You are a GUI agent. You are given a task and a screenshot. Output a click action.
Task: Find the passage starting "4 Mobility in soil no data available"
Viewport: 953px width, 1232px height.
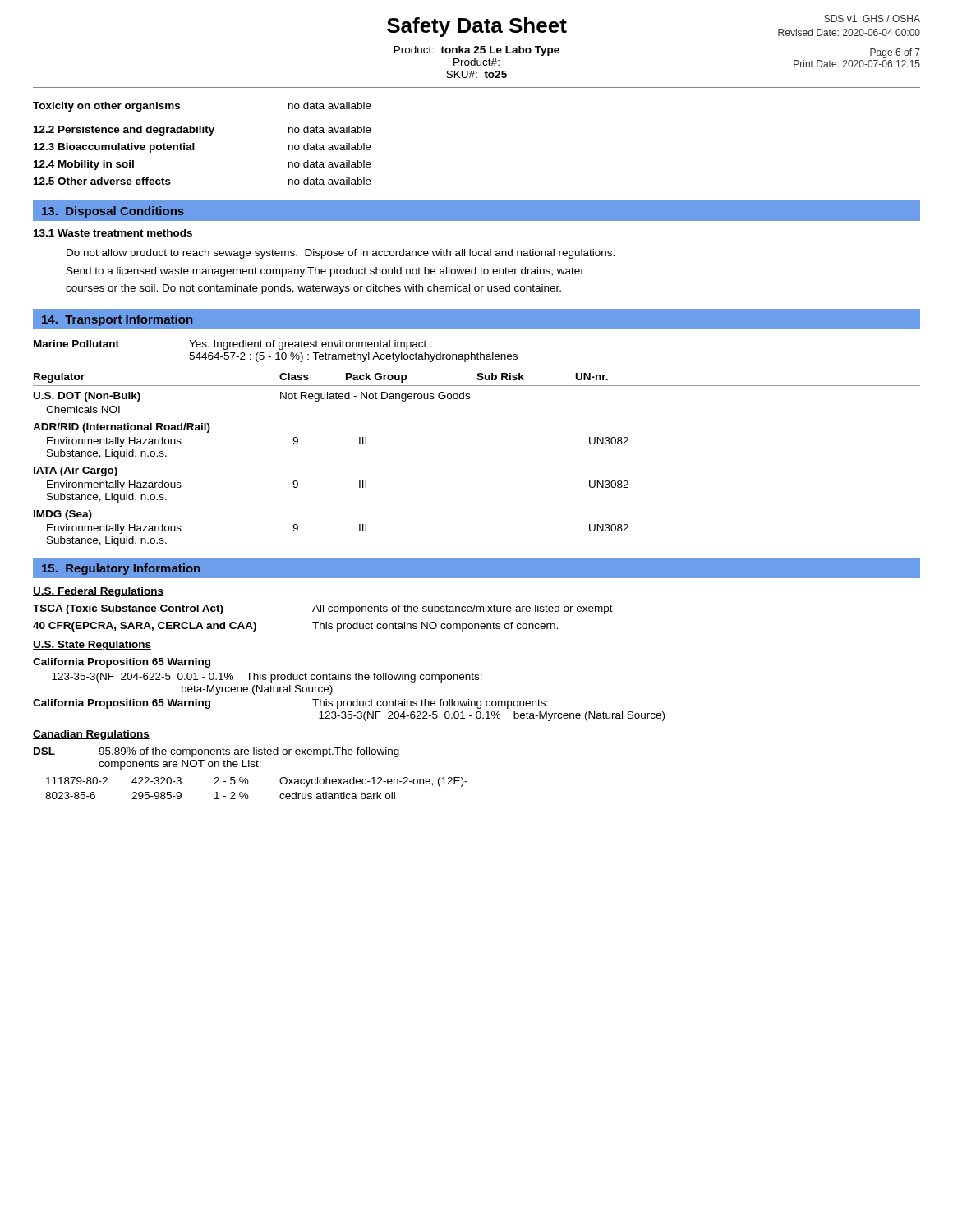point(85,165)
